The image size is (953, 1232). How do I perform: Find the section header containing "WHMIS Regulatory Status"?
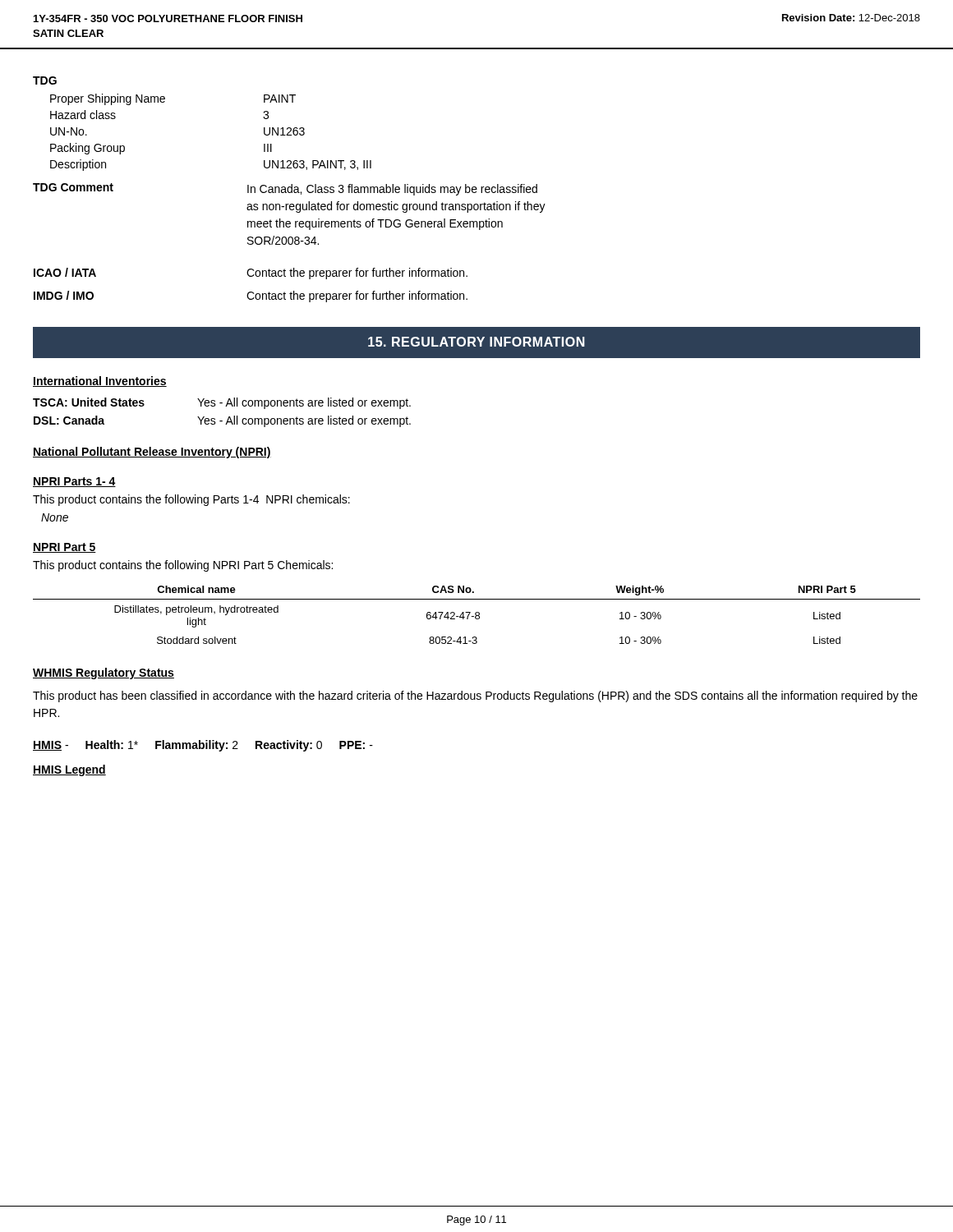tap(103, 673)
